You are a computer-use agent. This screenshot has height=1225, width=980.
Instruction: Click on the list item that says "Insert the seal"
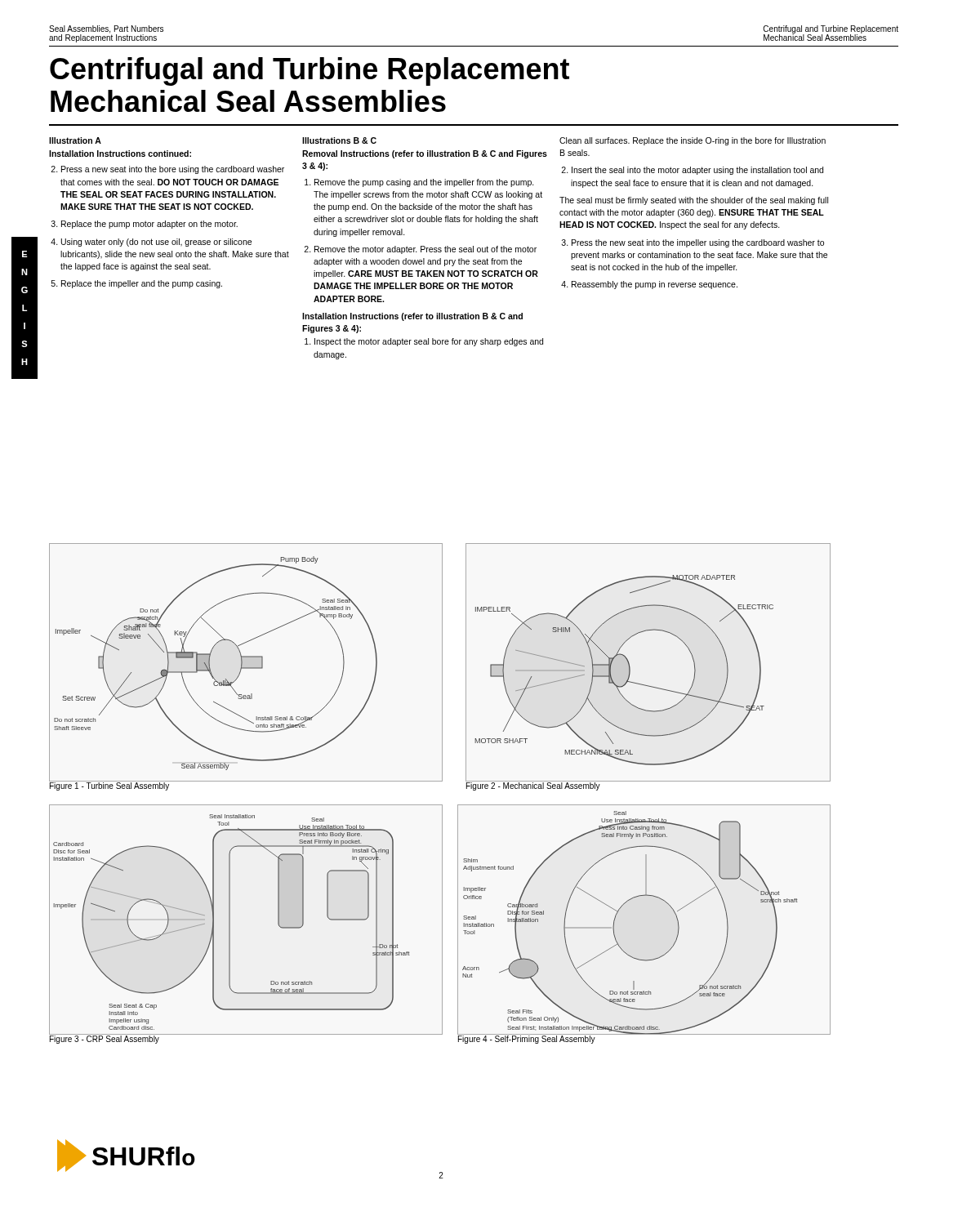(697, 176)
